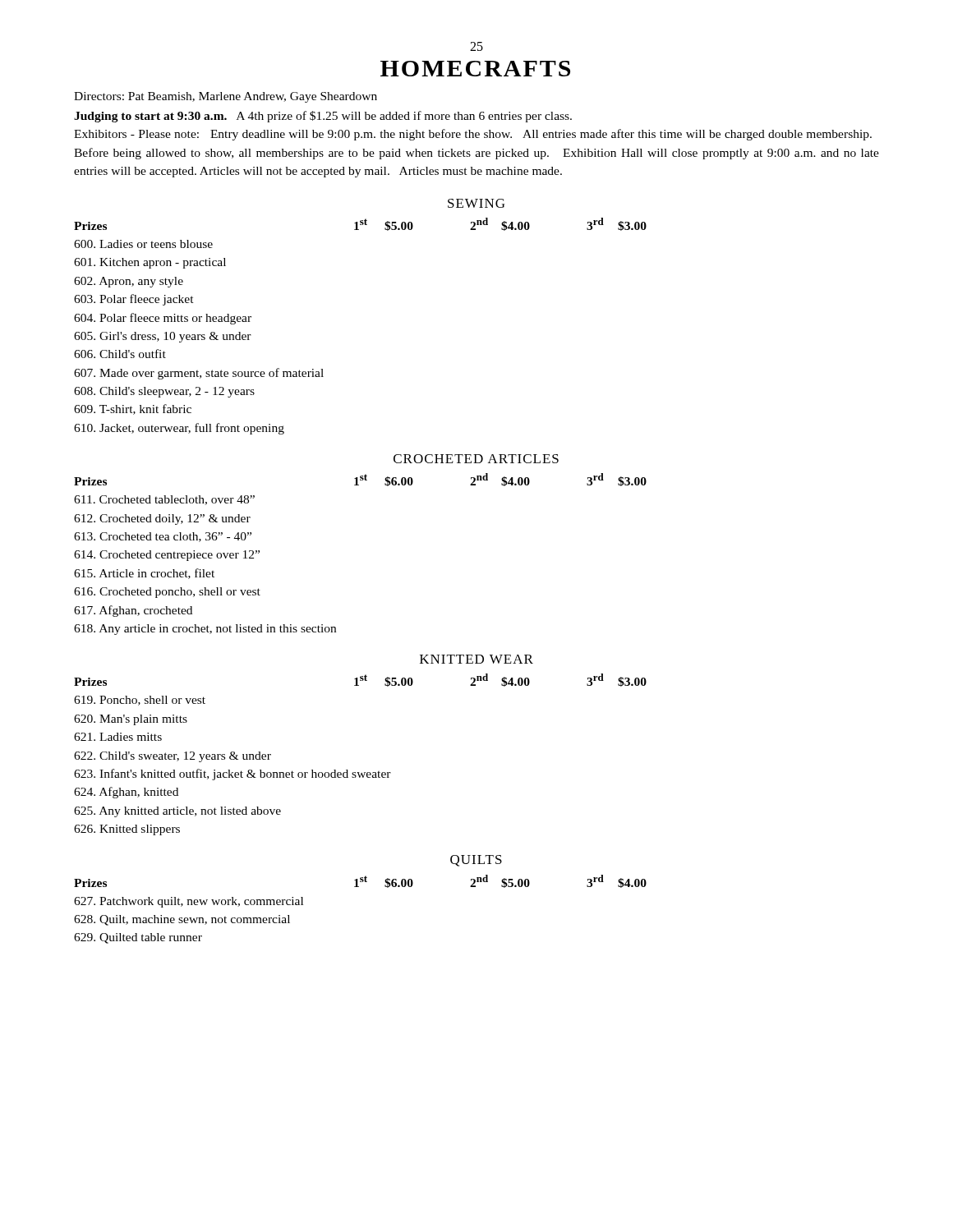
Task: Locate the list item with the text "603. Polar fleece jacket"
Action: click(134, 299)
